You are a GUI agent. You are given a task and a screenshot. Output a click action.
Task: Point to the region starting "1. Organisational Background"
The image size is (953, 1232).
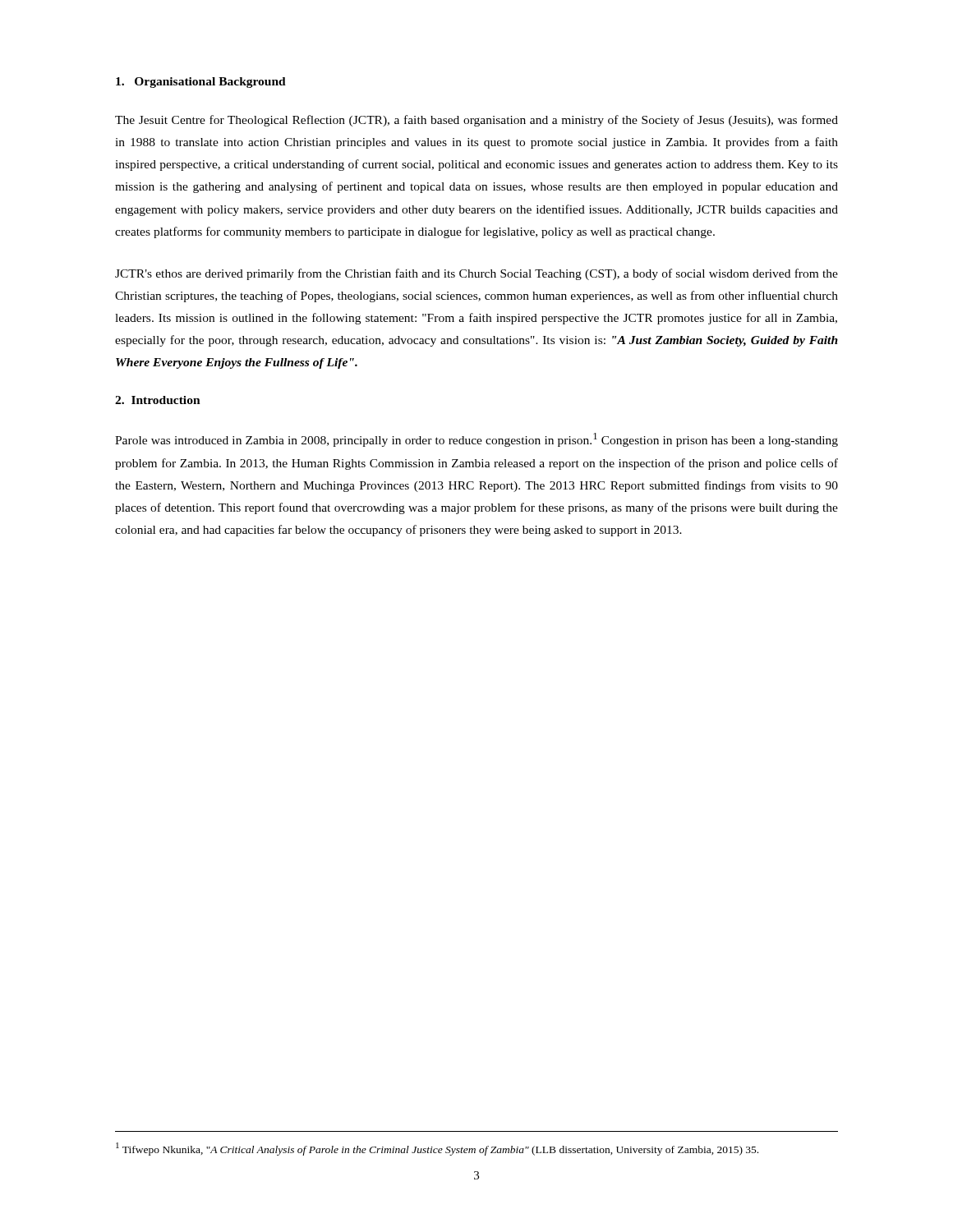tap(200, 81)
